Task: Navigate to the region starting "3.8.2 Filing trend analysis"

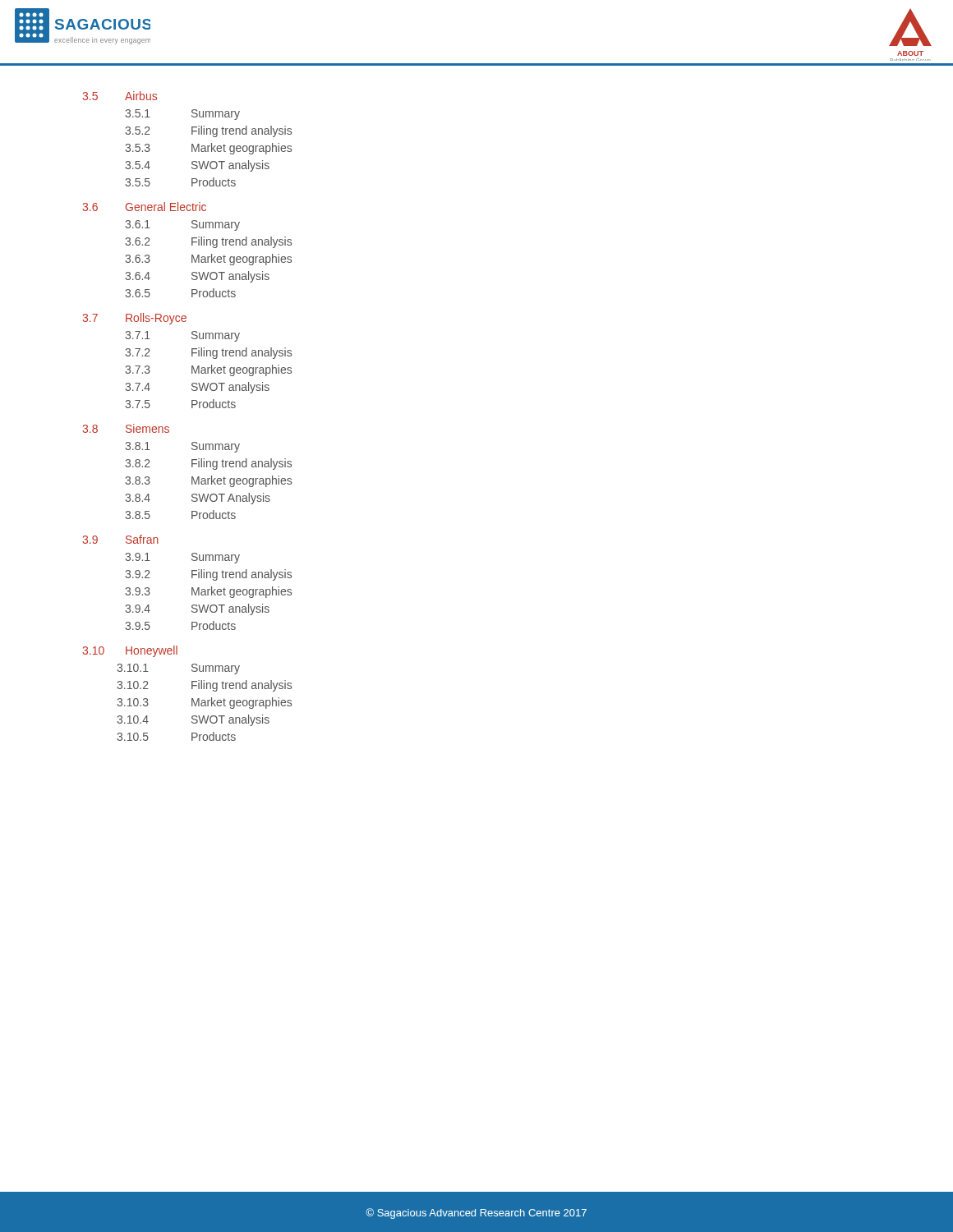Action: click(x=187, y=463)
